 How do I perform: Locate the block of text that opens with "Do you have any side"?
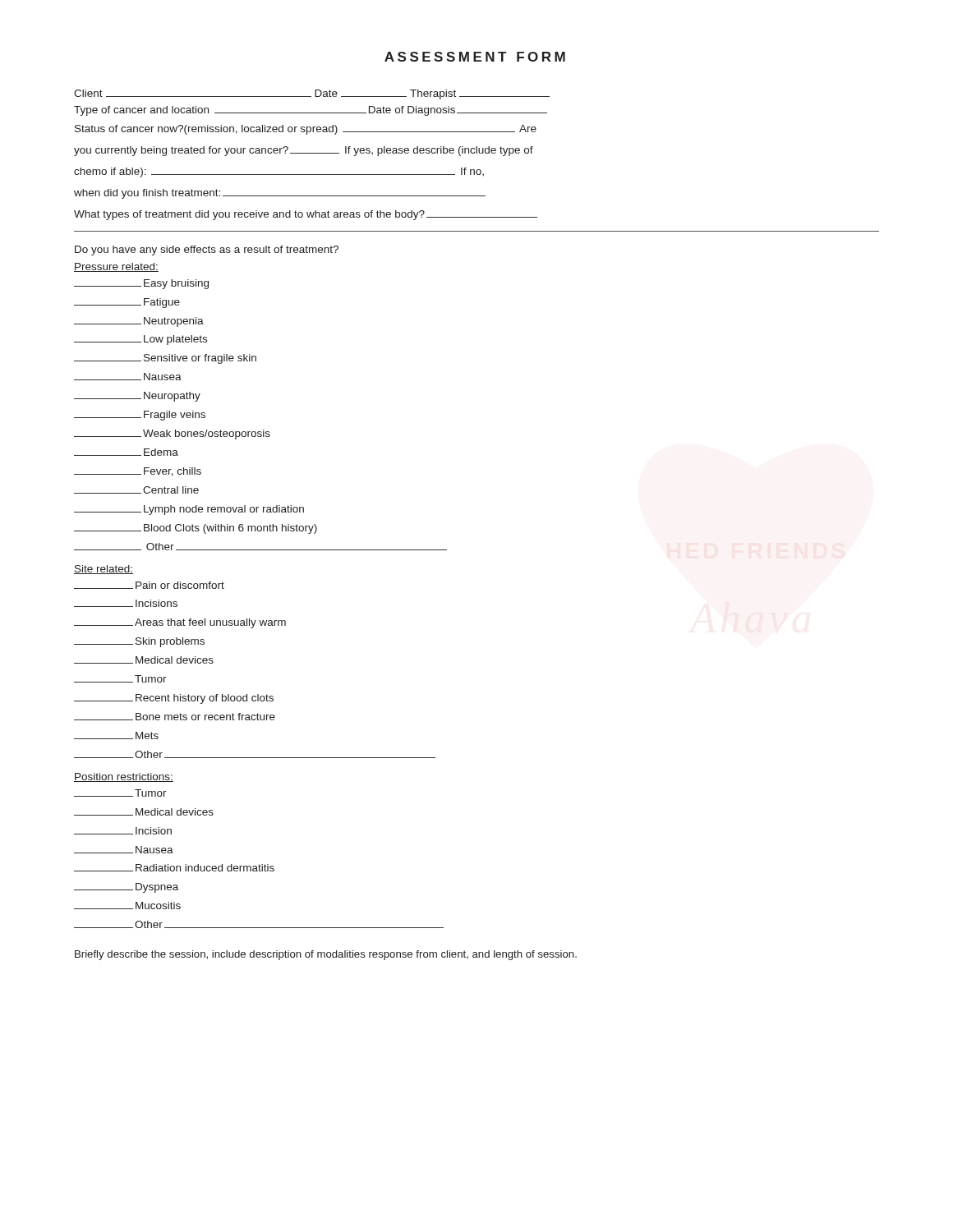[206, 249]
